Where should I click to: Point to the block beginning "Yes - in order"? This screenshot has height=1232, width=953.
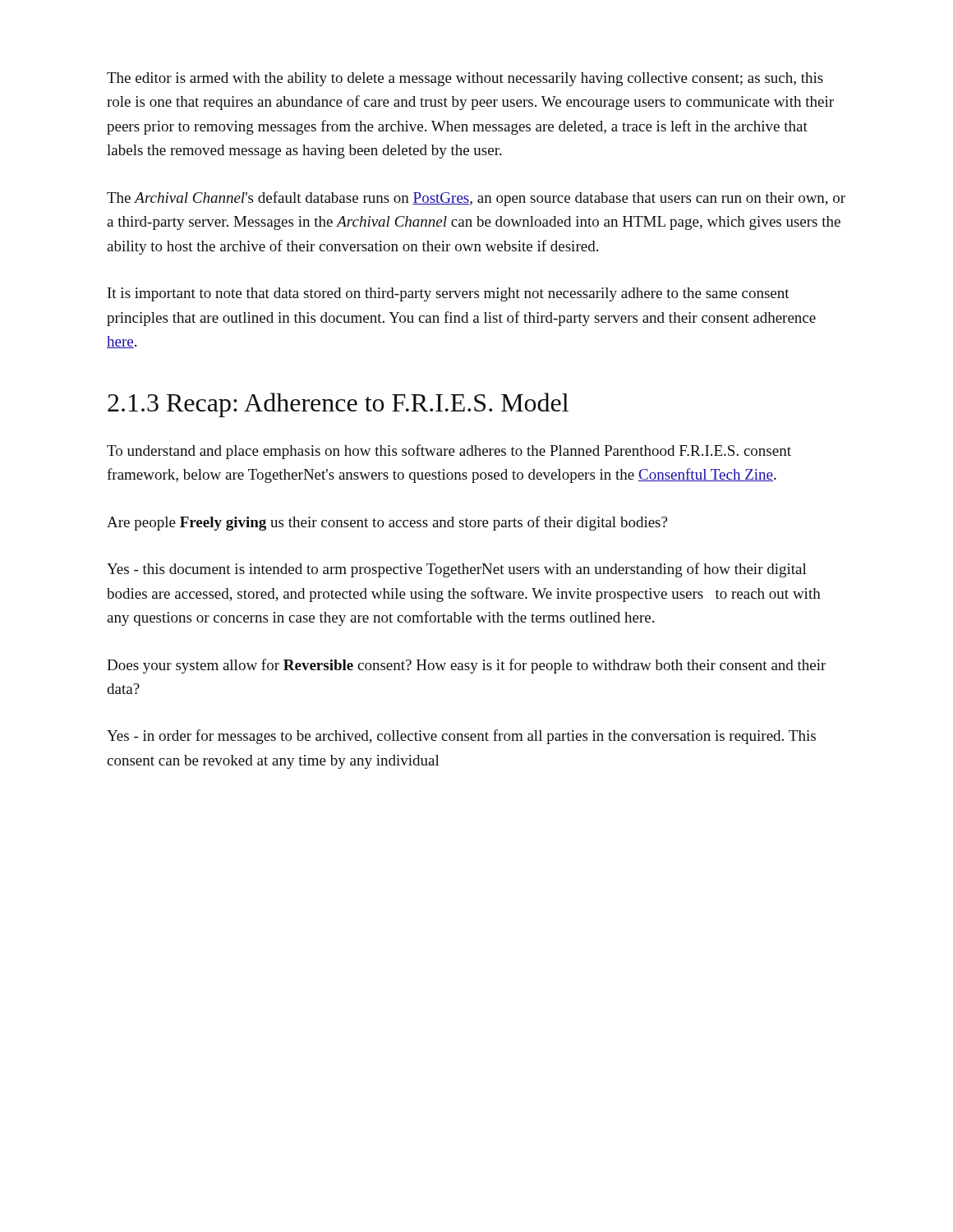click(462, 748)
